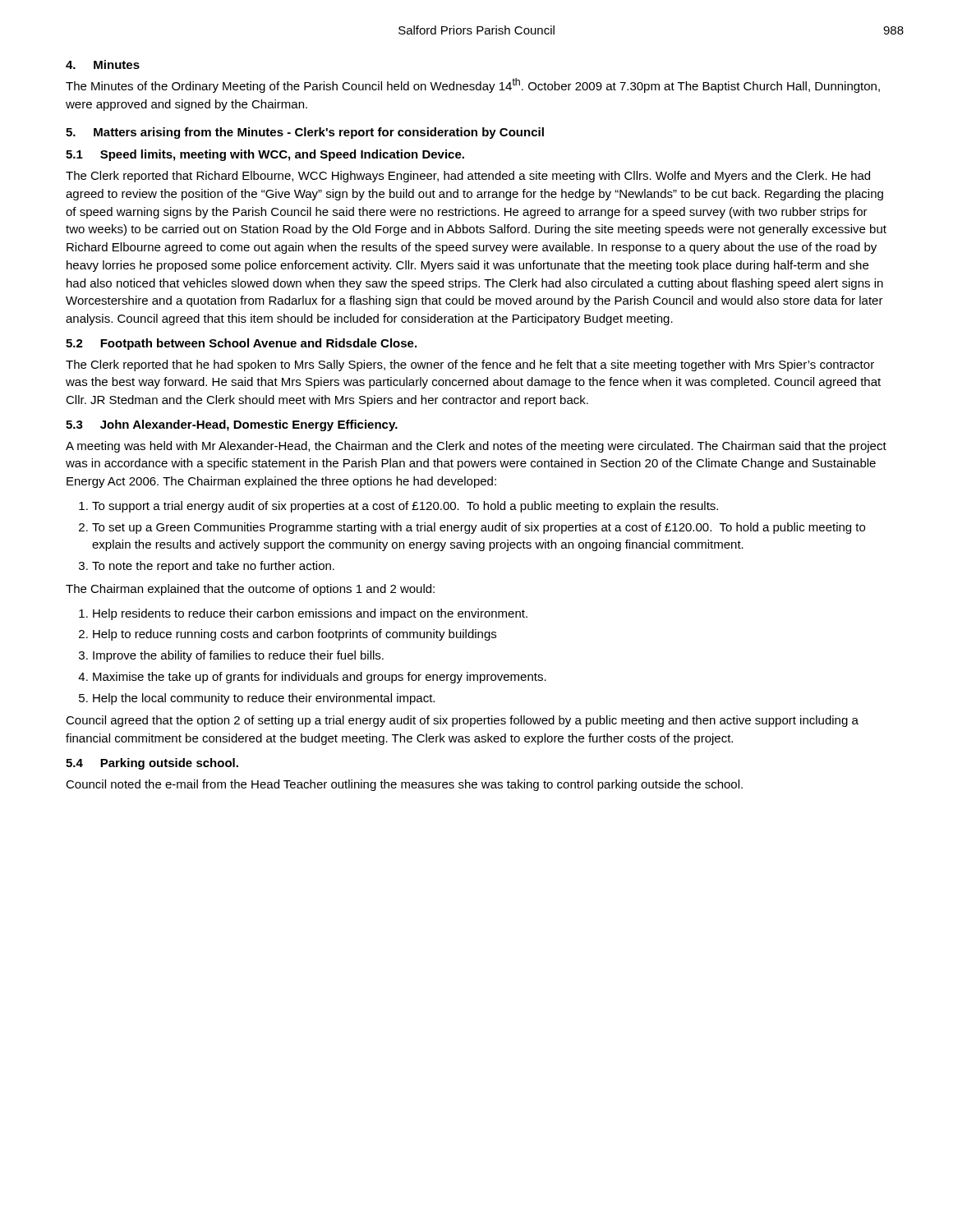The image size is (953, 1232).
Task: Find the section header that reads "5. Matters arising from the Minutes -"
Action: click(x=305, y=131)
